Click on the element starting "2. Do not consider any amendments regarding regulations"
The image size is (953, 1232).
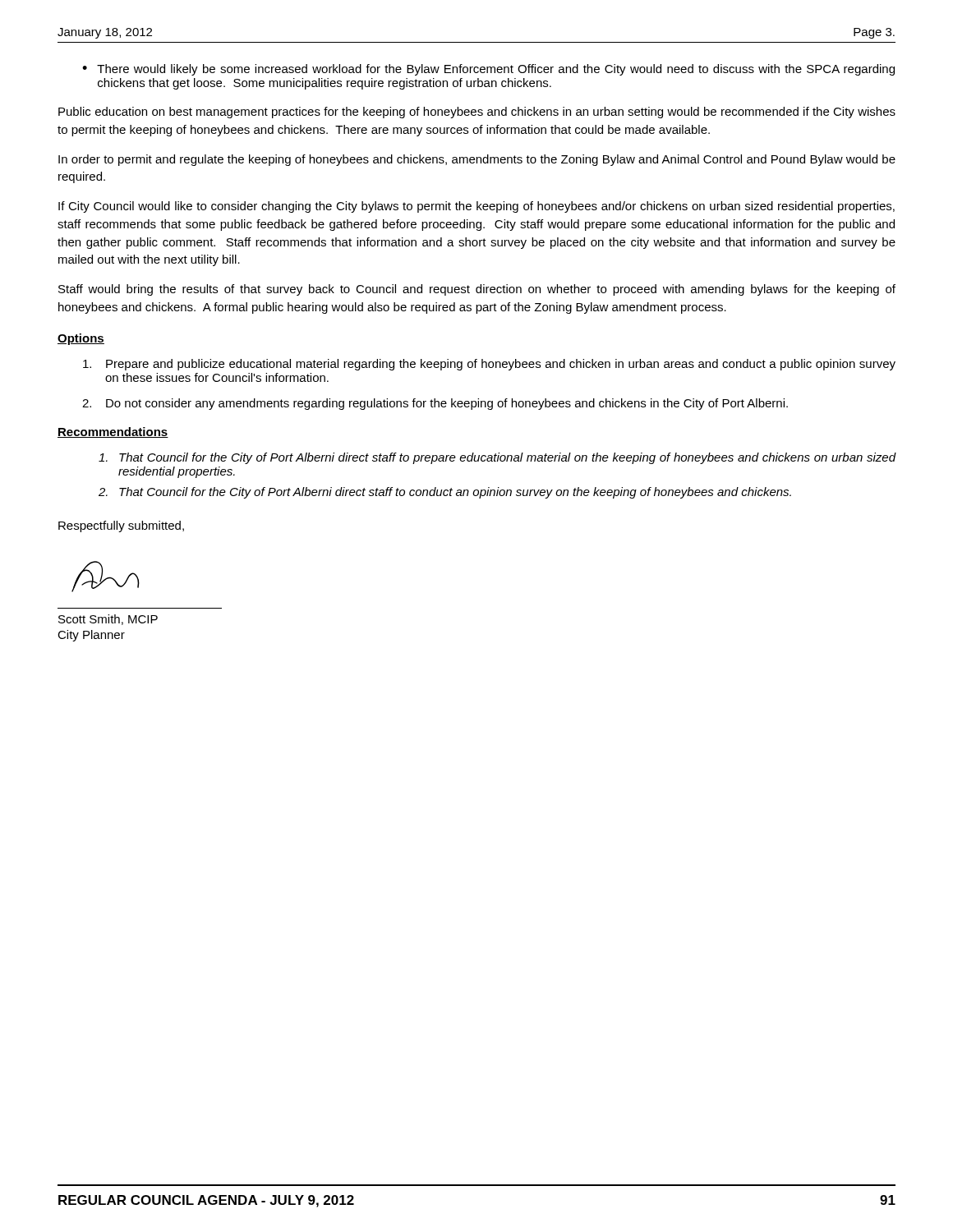pyautogui.click(x=489, y=402)
